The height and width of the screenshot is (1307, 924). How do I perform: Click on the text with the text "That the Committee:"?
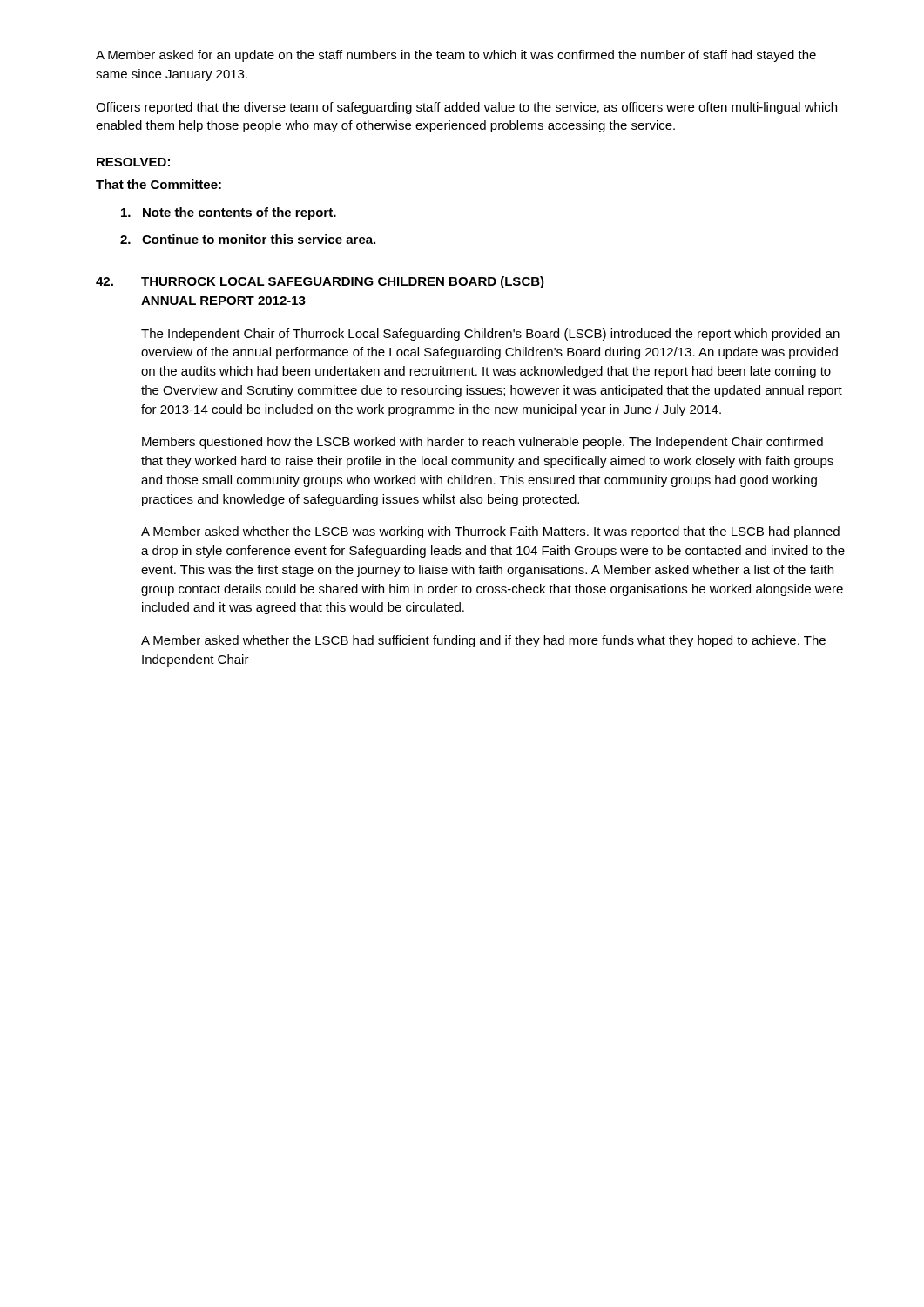[x=159, y=184]
